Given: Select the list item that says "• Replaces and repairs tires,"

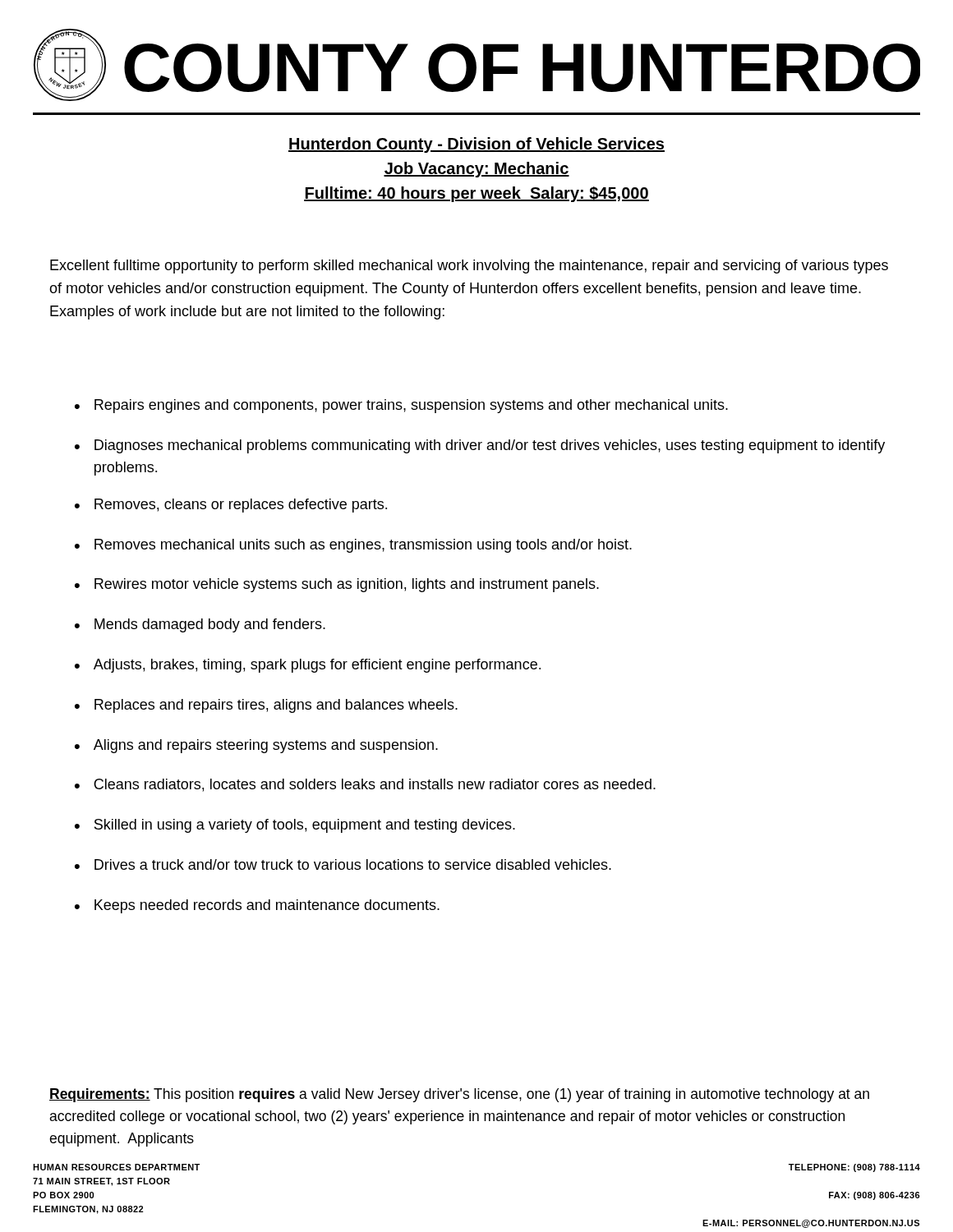Looking at the screenshot, I should point(266,706).
